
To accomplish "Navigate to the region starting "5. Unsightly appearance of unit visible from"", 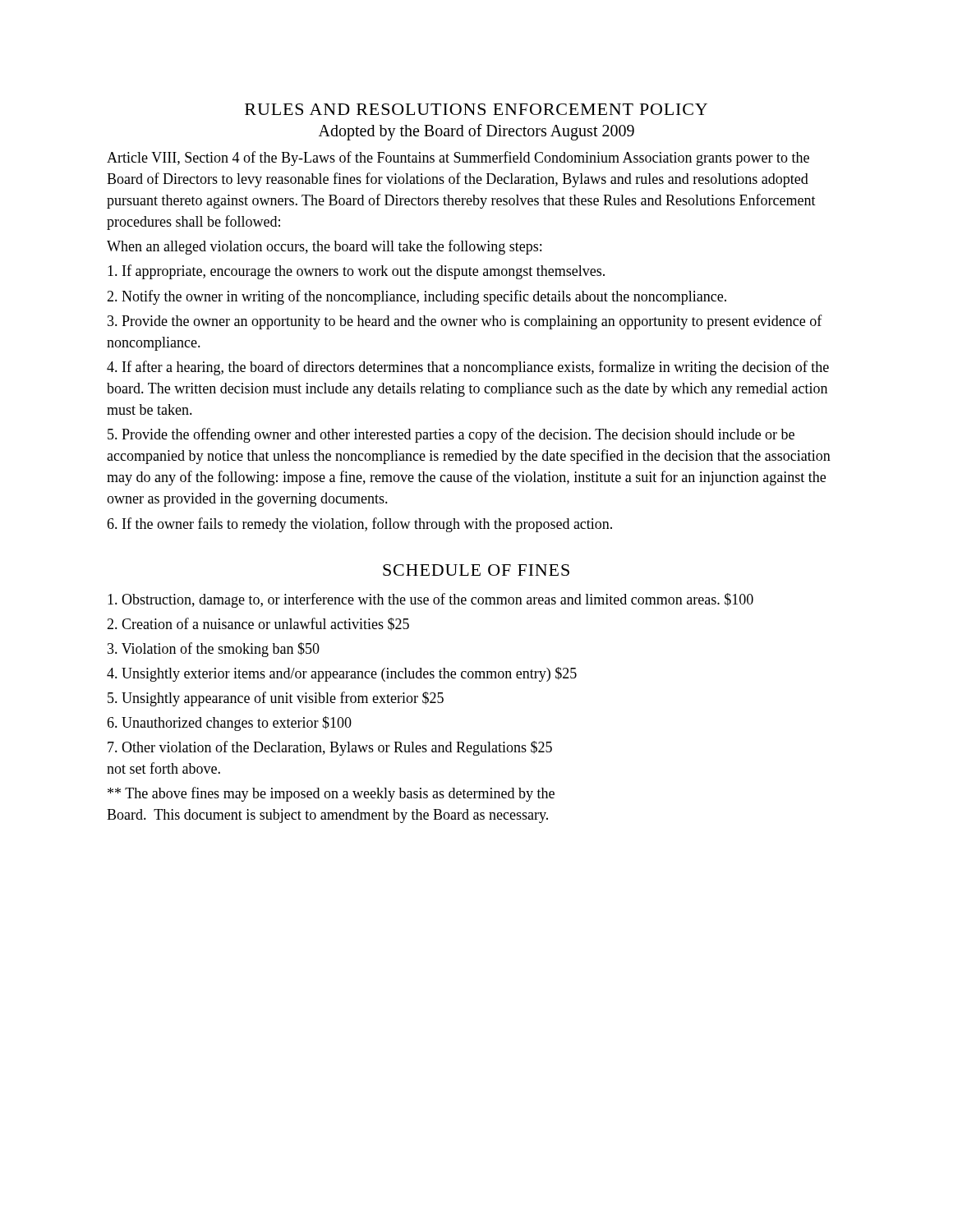I will pyautogui.click(x=275, y=698).
